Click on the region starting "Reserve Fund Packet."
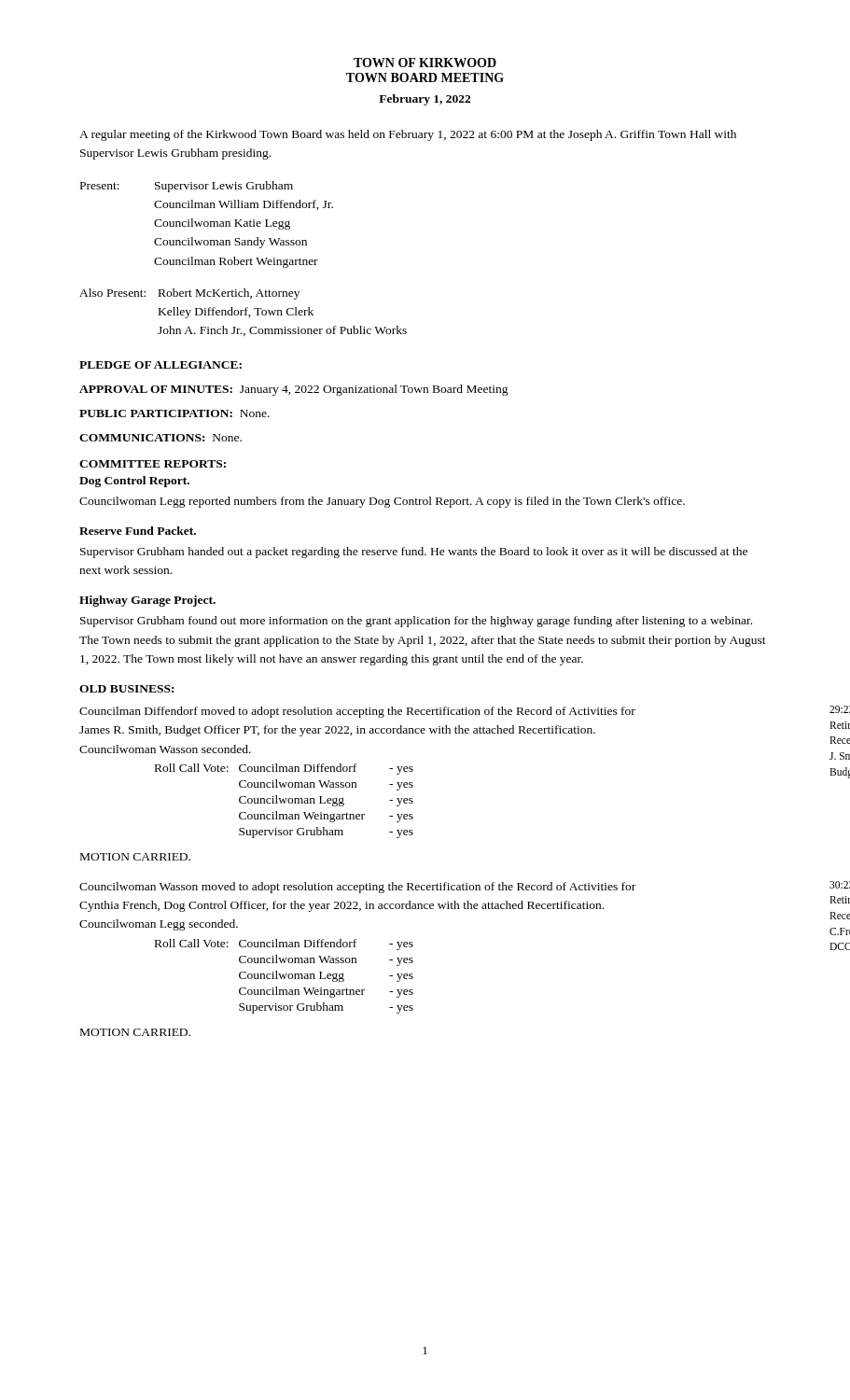 [138, 530]
